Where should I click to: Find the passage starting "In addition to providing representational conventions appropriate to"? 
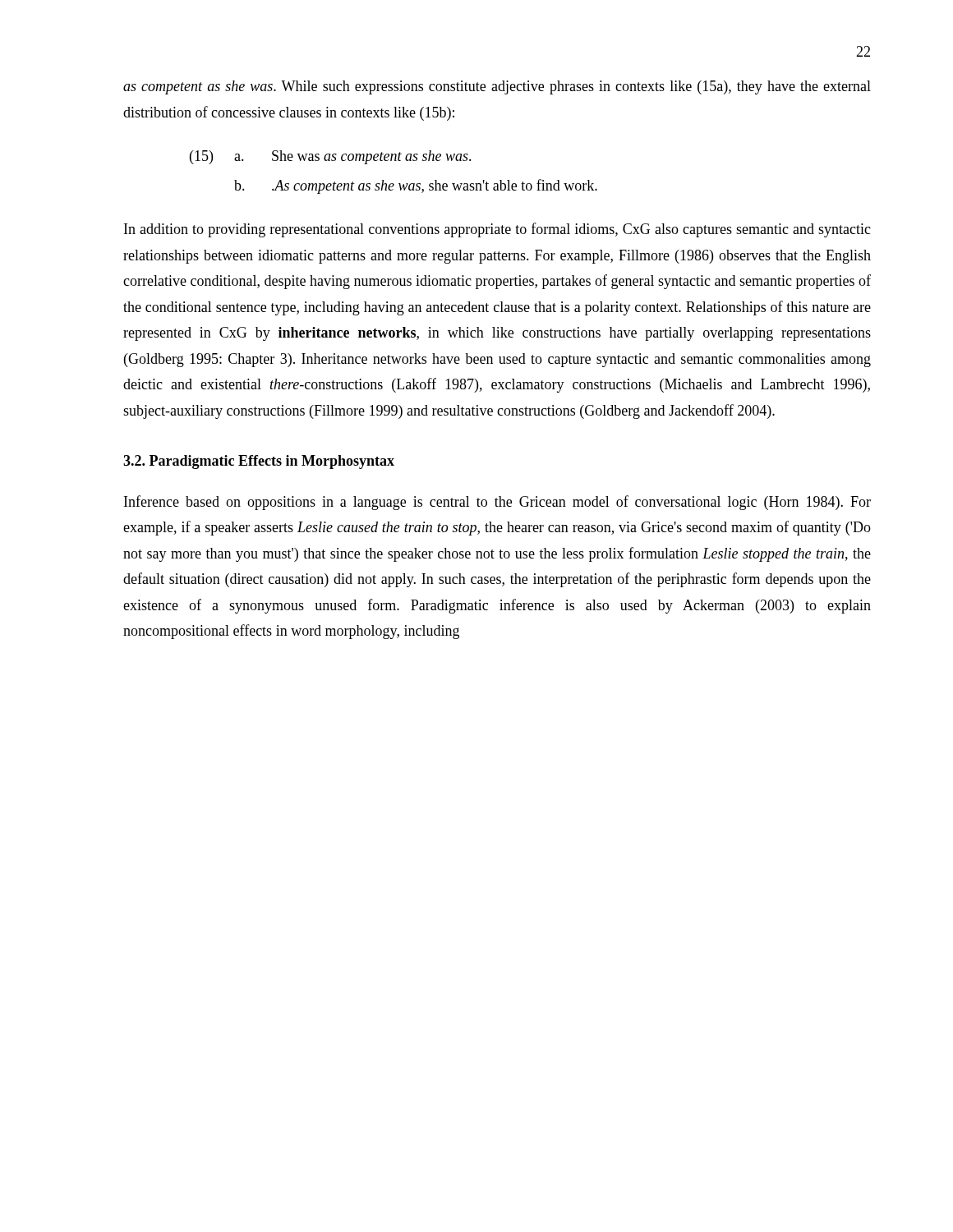[x=497, y=320]
